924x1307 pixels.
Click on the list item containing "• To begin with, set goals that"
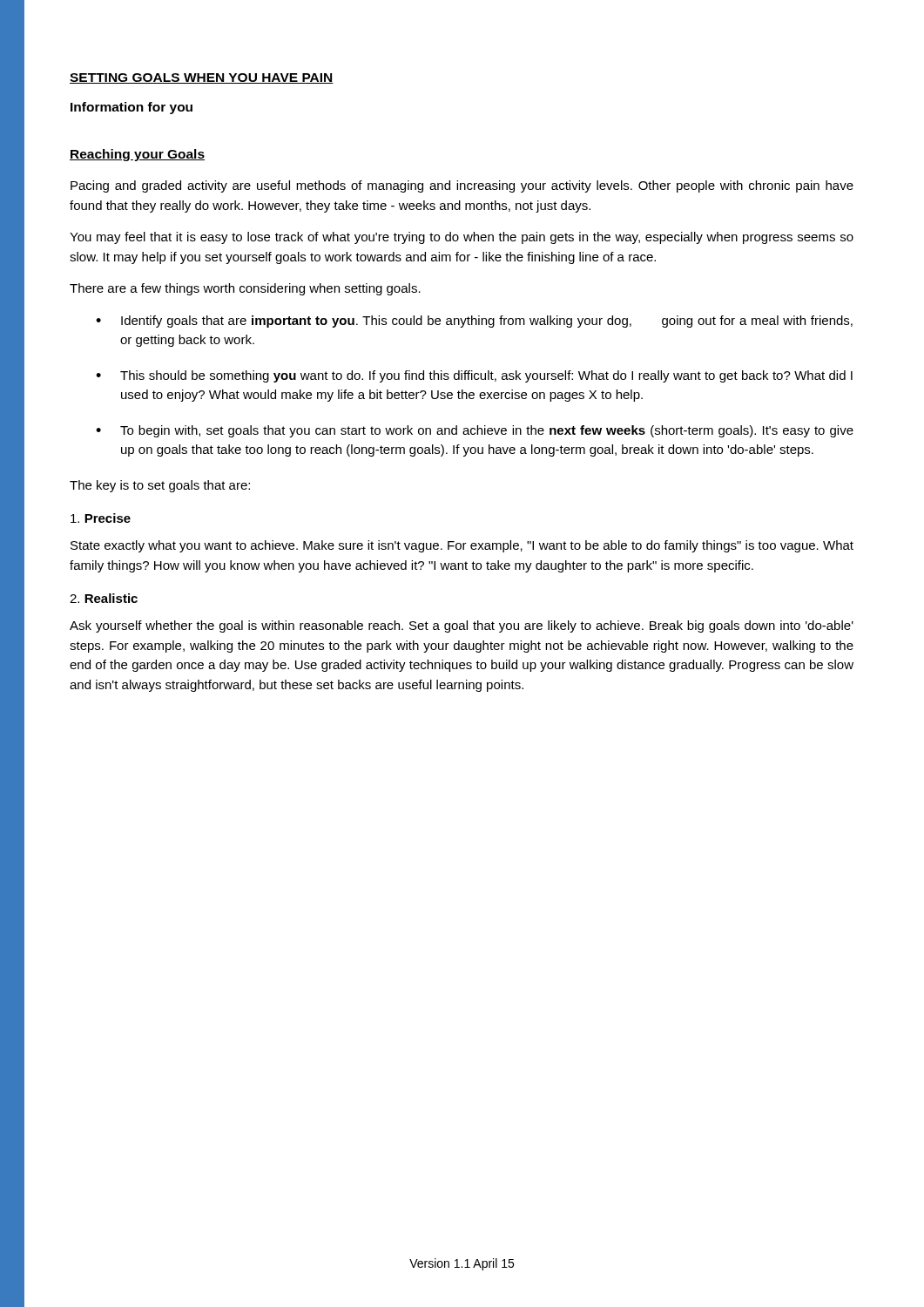(x=475, y=440)
